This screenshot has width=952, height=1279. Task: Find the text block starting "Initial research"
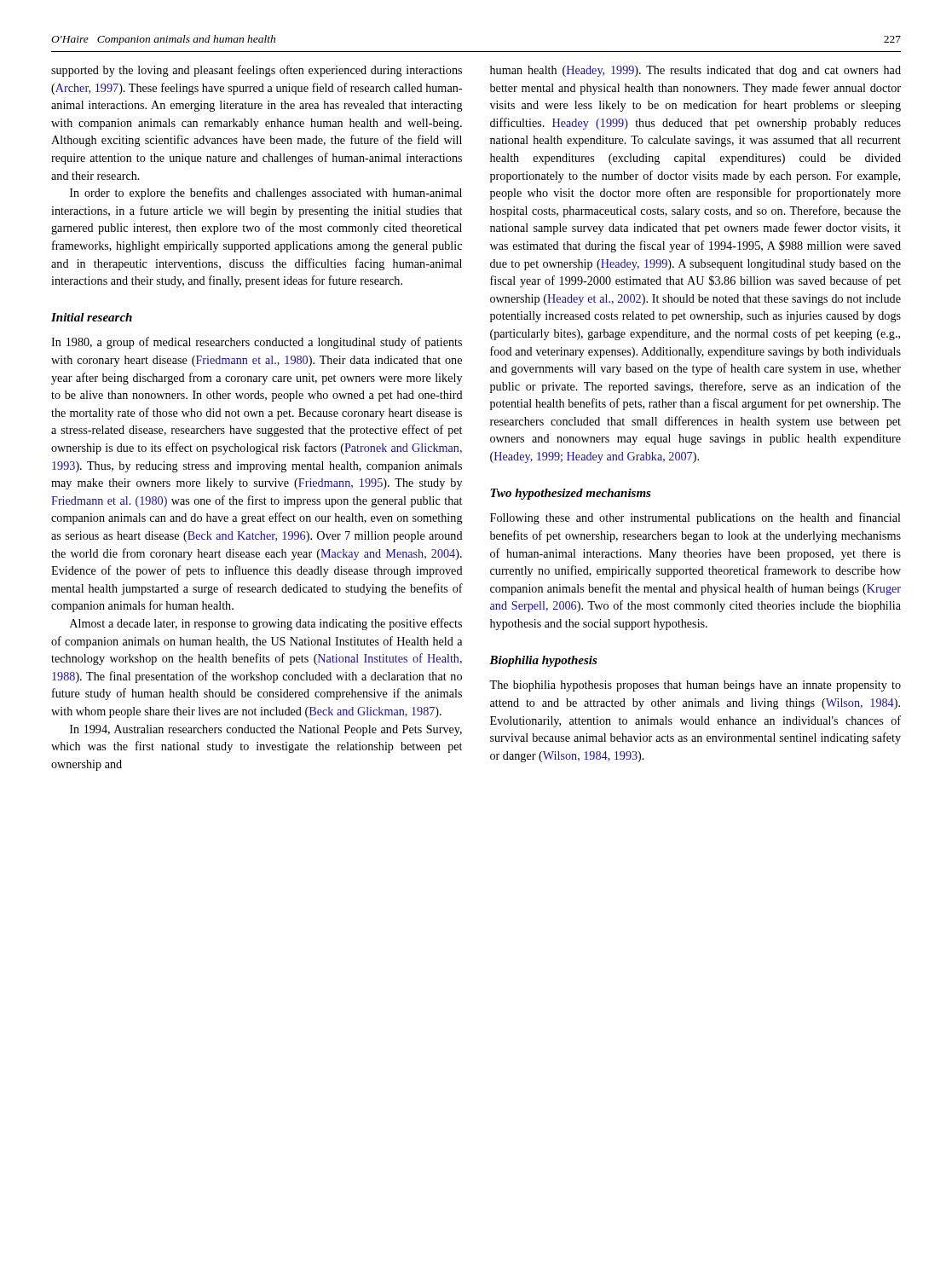92,317
